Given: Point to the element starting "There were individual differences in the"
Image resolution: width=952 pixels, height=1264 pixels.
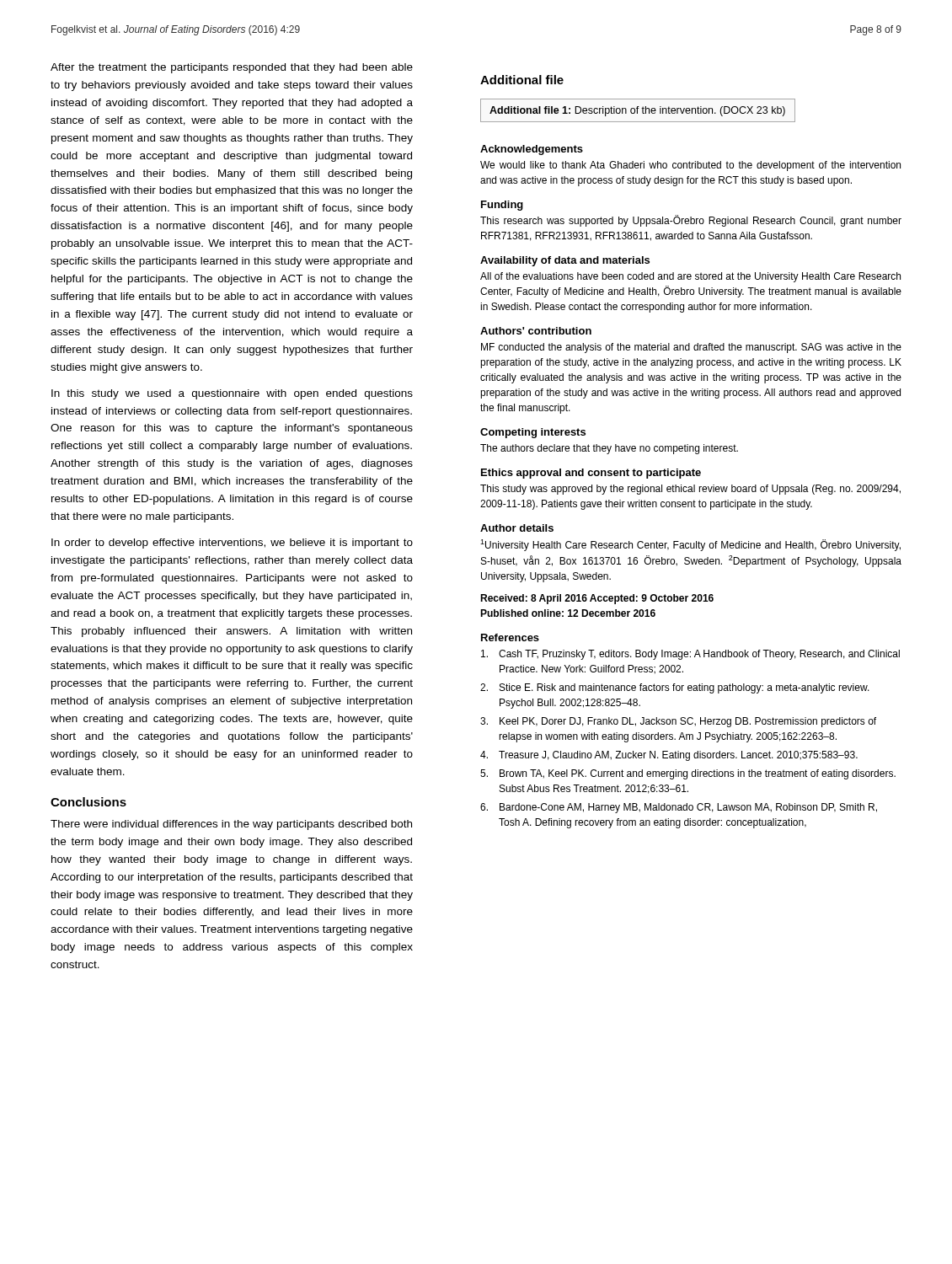Looking at the screenshot, I should pyautogui.click(x=232, y=895).
